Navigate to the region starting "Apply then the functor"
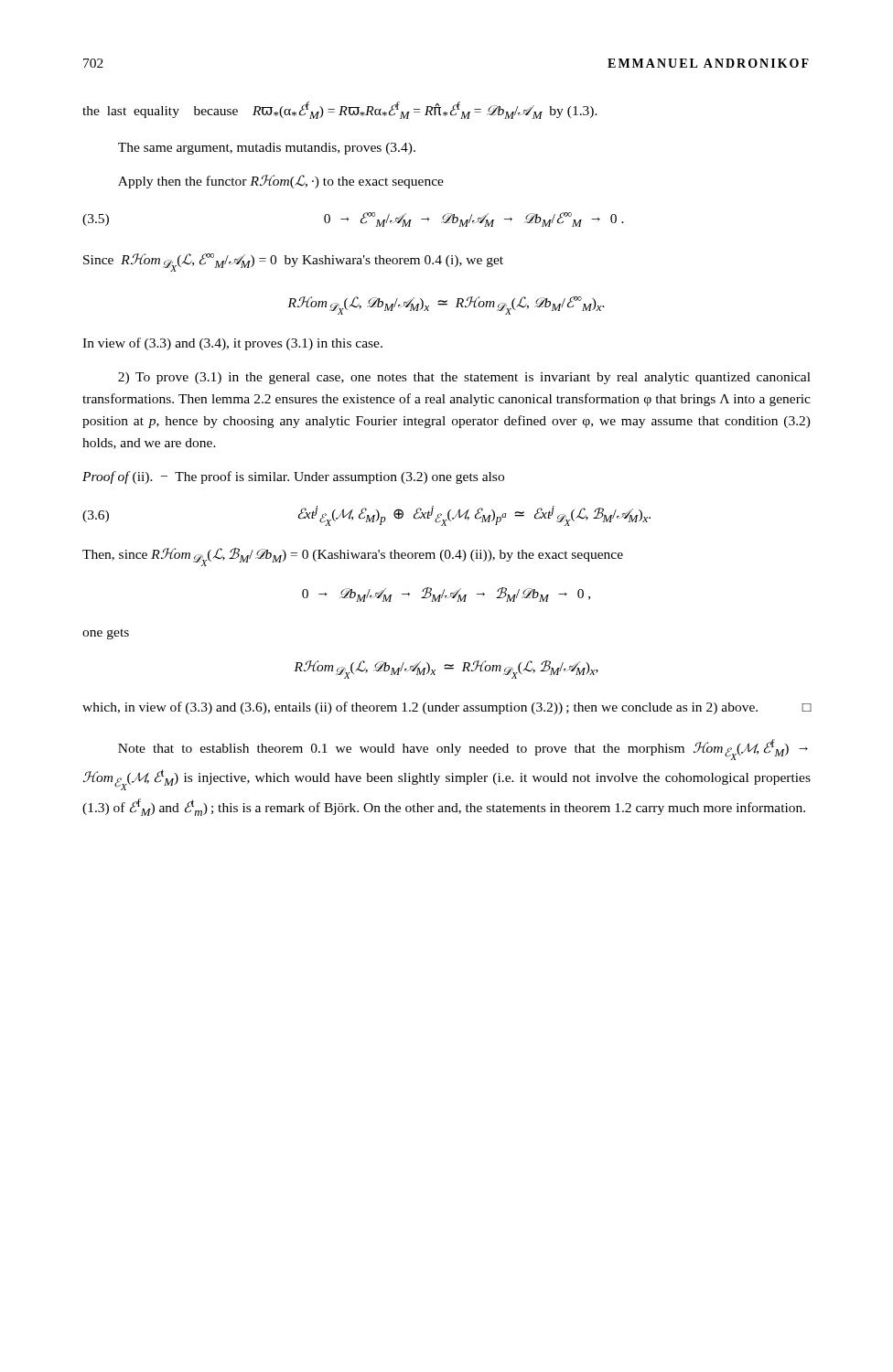The height and width of the screenshot is (1372, 893). (446, 181)
